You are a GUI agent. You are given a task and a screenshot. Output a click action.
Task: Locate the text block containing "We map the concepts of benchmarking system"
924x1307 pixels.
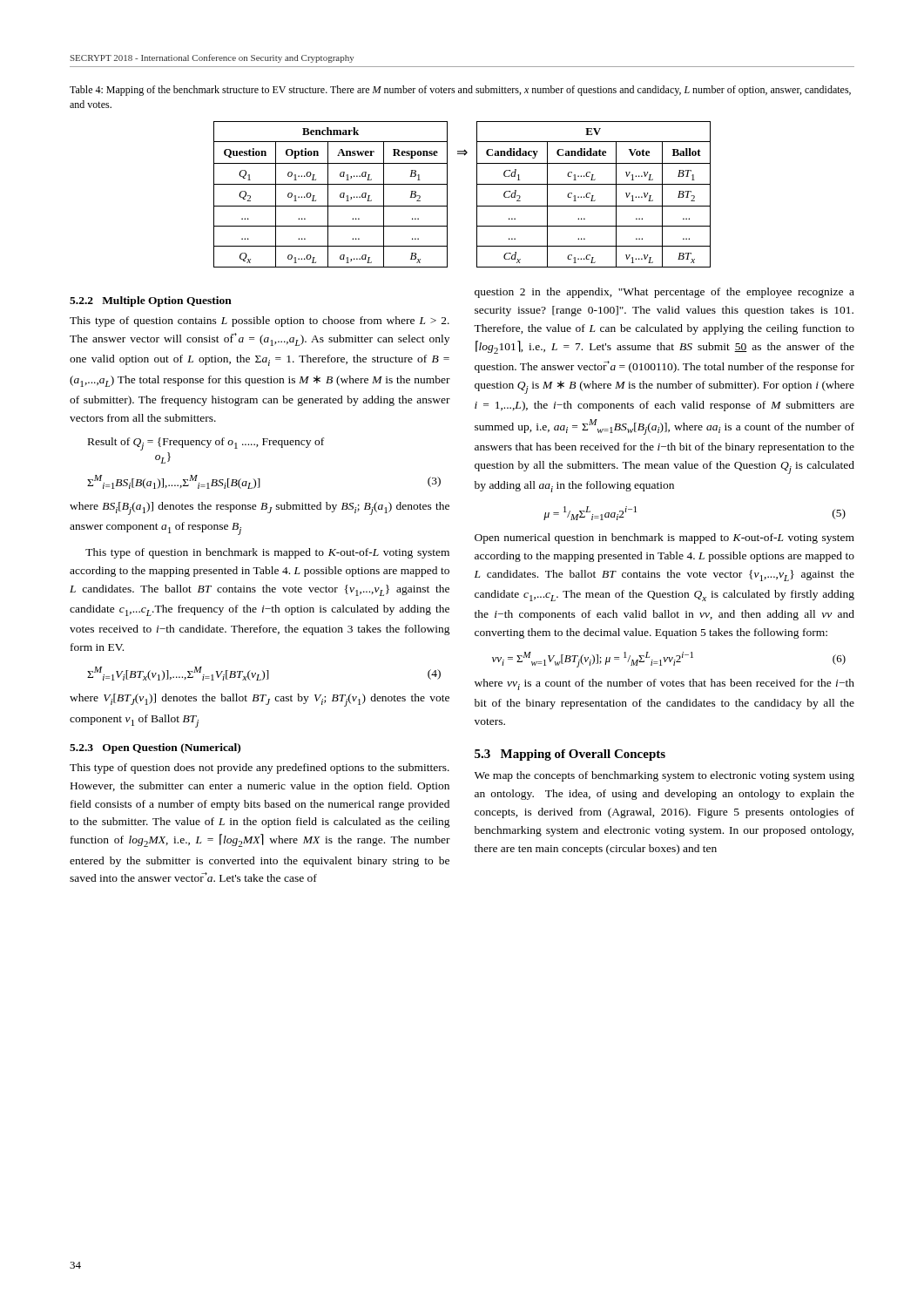[x=664, y=812]
